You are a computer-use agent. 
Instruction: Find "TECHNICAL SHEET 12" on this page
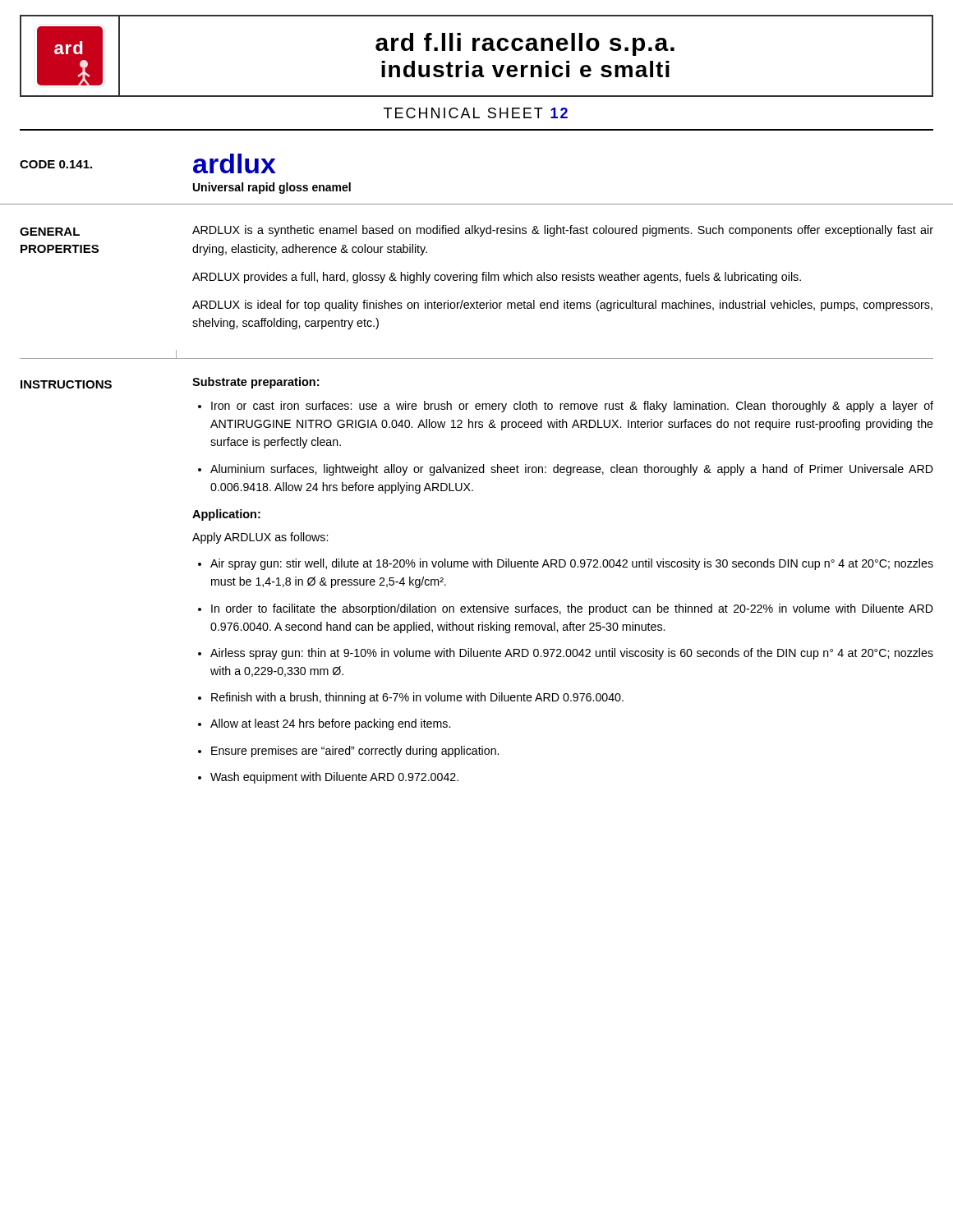476,113
